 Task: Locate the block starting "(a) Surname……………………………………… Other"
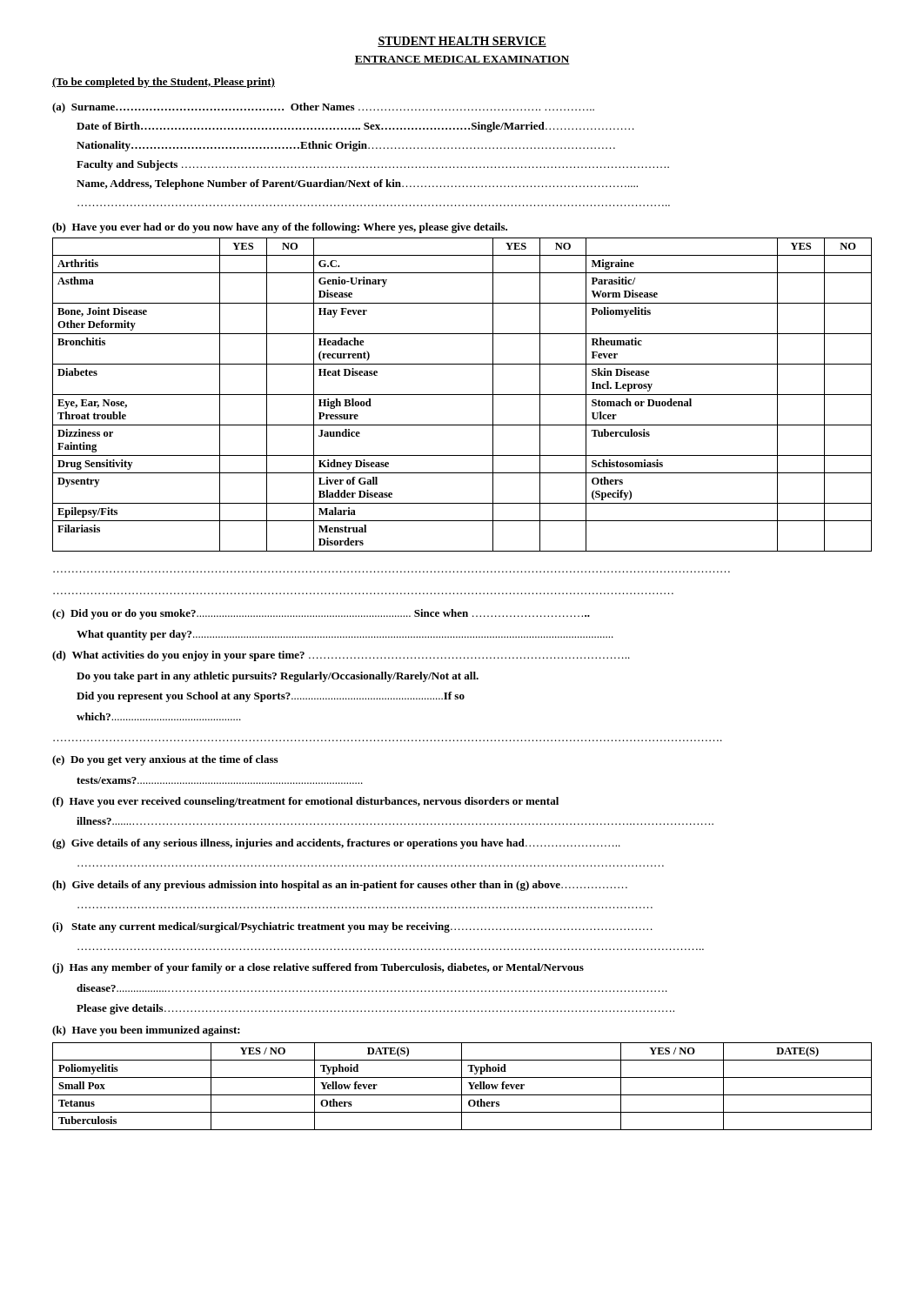click(x=462, y=155)
